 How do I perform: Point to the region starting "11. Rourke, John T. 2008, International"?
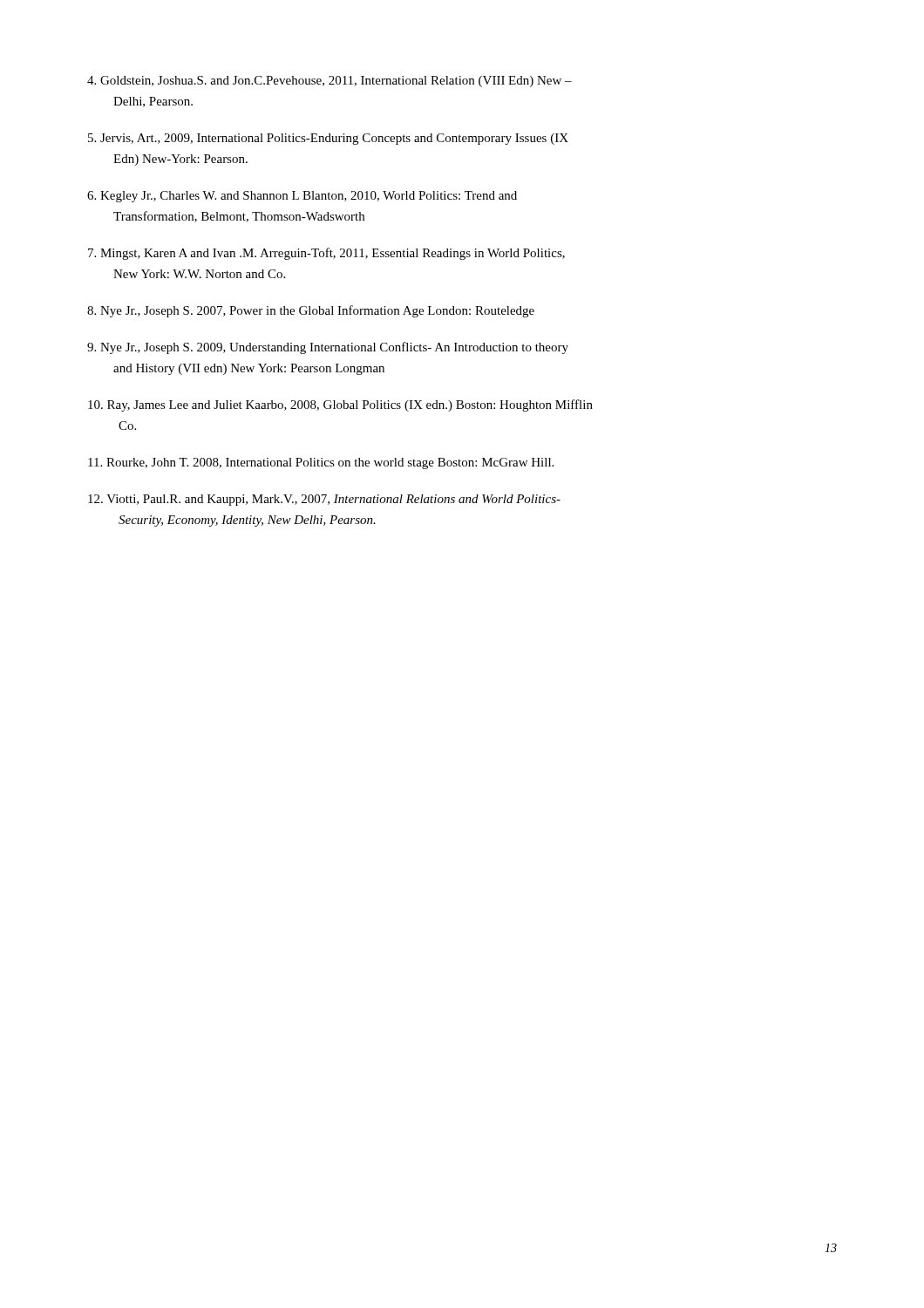coord(321,462)
